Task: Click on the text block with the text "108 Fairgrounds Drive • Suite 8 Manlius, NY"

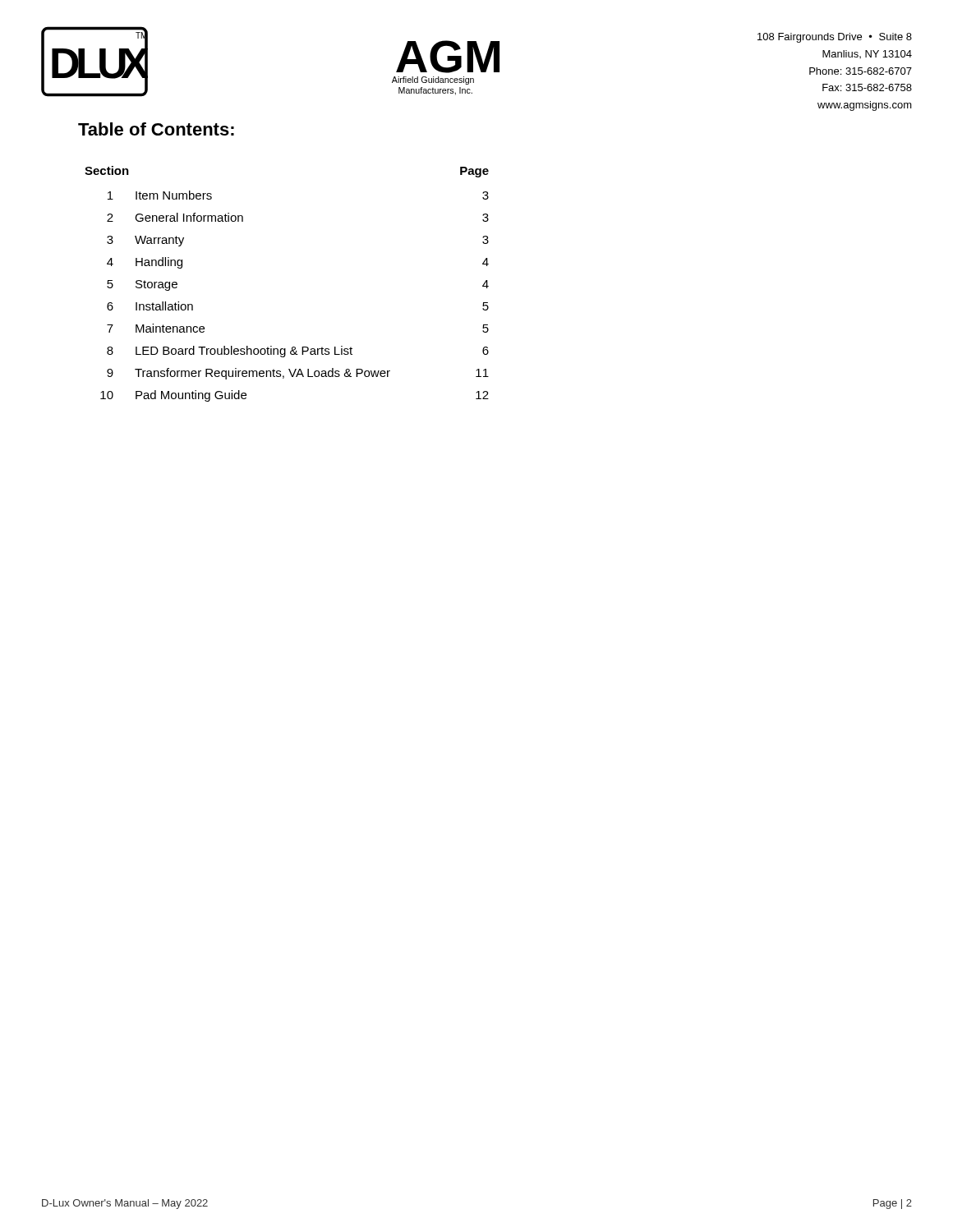Action: pyautogui.click(x=834, y=71)
